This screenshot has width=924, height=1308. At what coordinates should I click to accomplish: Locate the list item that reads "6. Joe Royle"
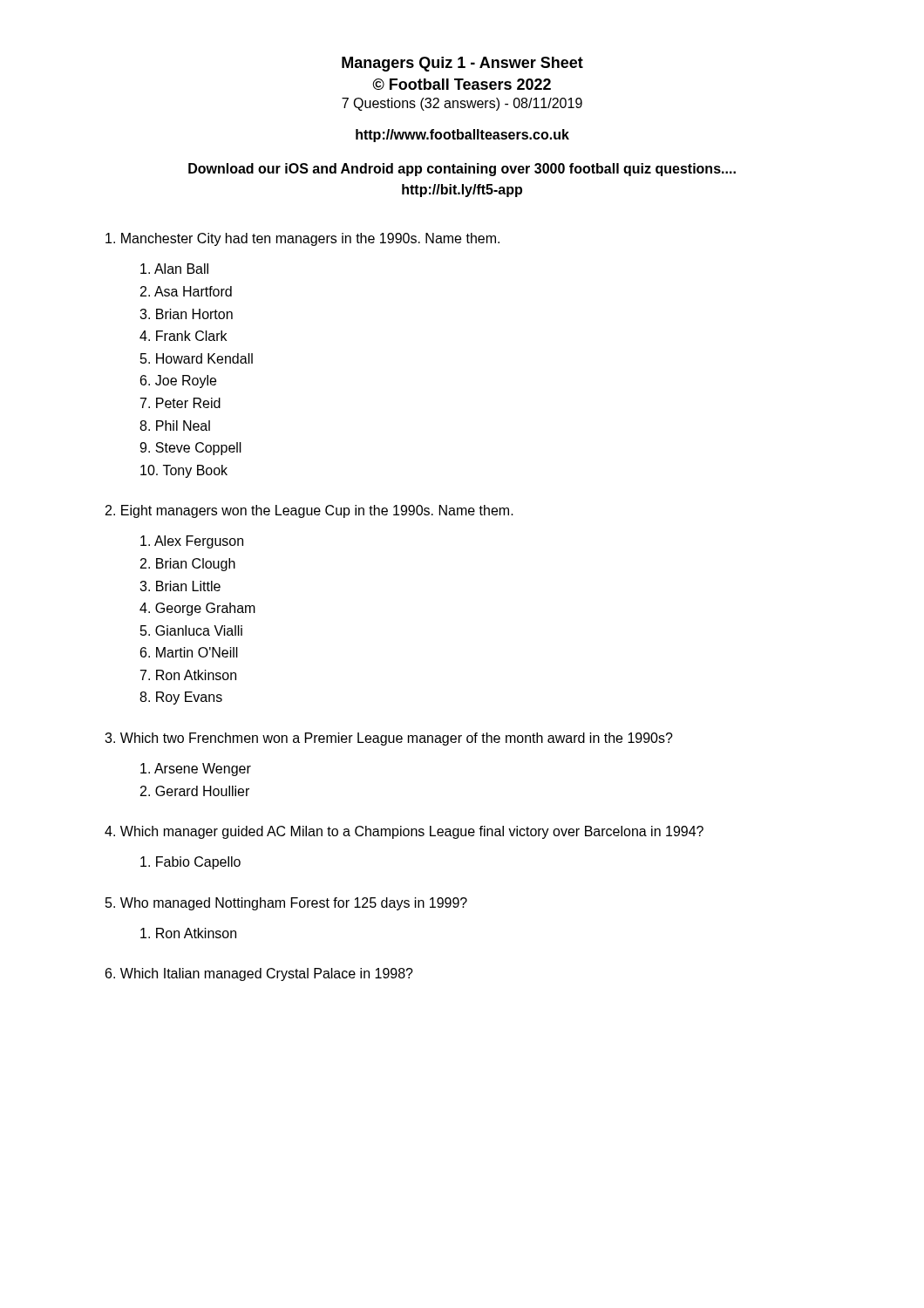[x=178, y=381]
